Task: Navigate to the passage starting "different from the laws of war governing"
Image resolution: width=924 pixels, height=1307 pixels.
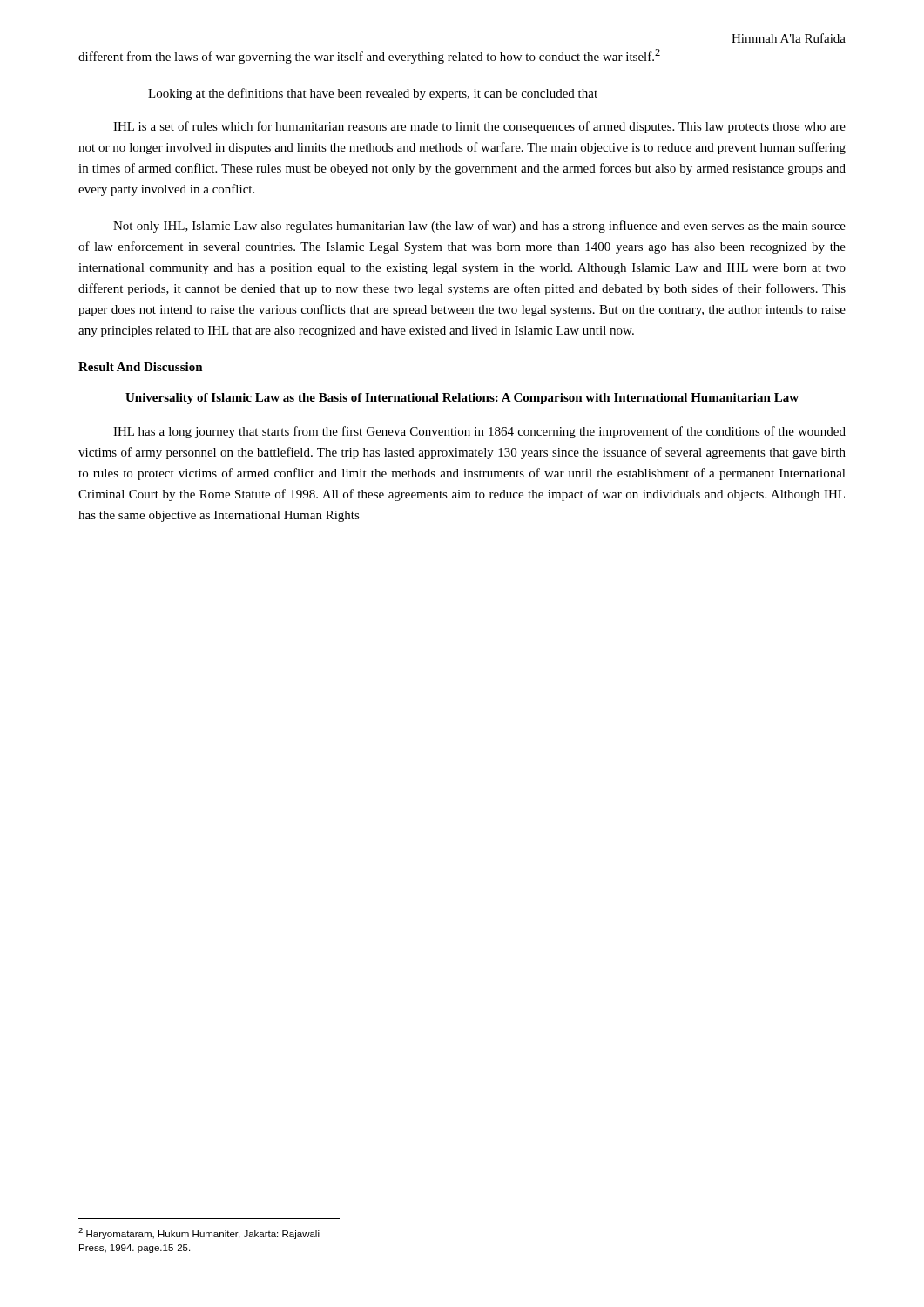Action: pos(369,55)
